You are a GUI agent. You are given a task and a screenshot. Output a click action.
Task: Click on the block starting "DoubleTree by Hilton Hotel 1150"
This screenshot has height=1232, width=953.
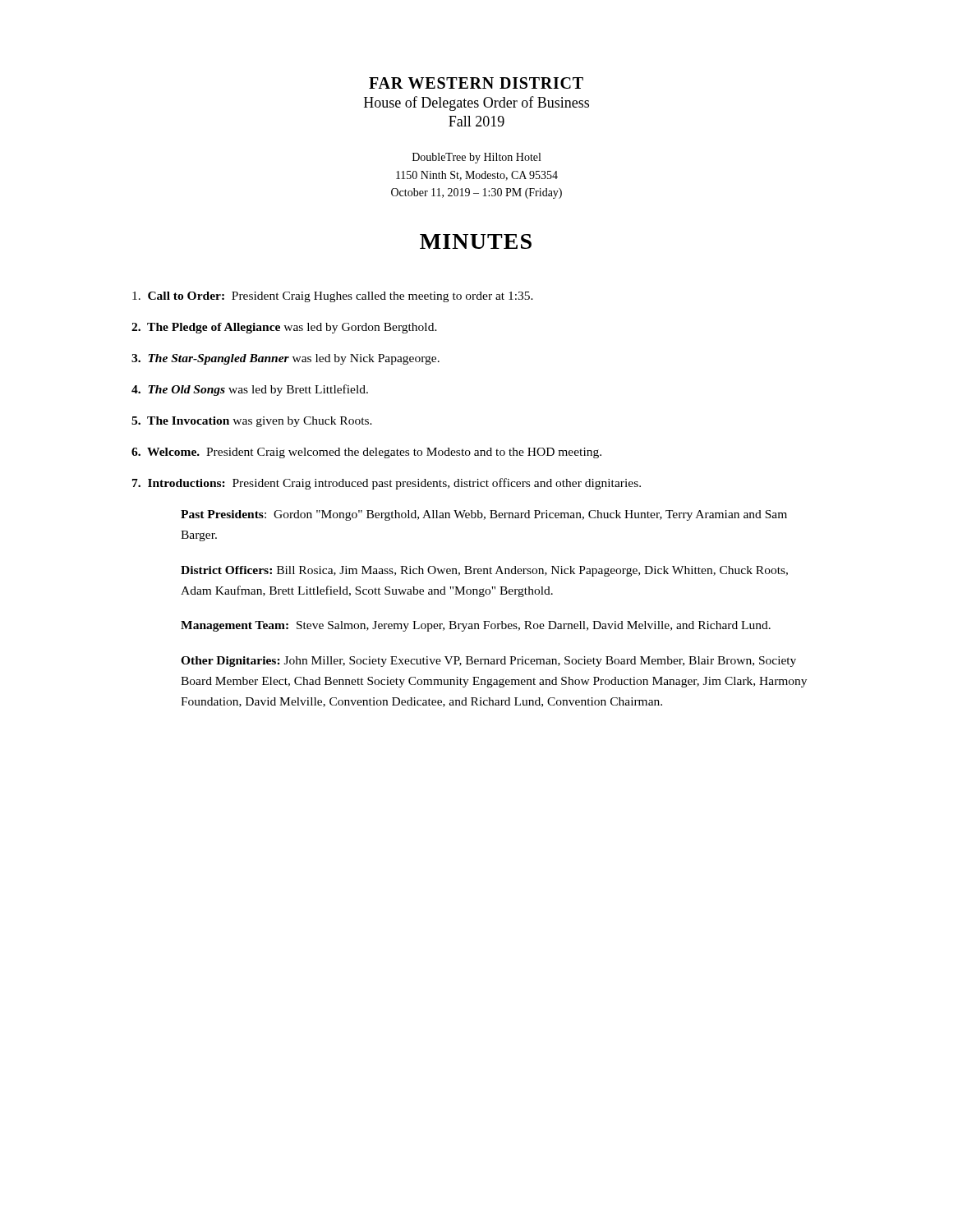point(476,175)
